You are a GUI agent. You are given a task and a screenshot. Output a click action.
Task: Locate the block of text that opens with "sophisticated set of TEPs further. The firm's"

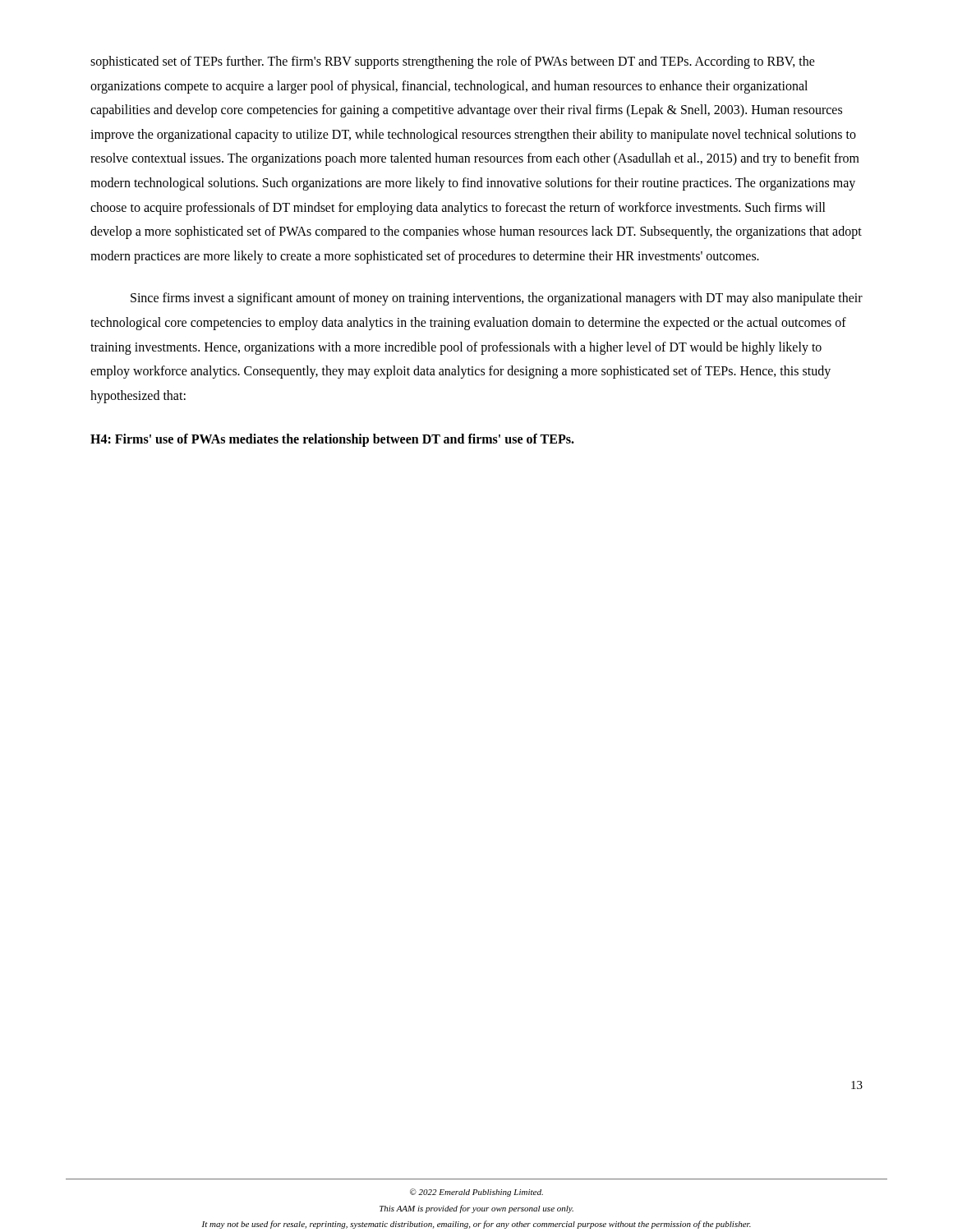tap(476, 158)
